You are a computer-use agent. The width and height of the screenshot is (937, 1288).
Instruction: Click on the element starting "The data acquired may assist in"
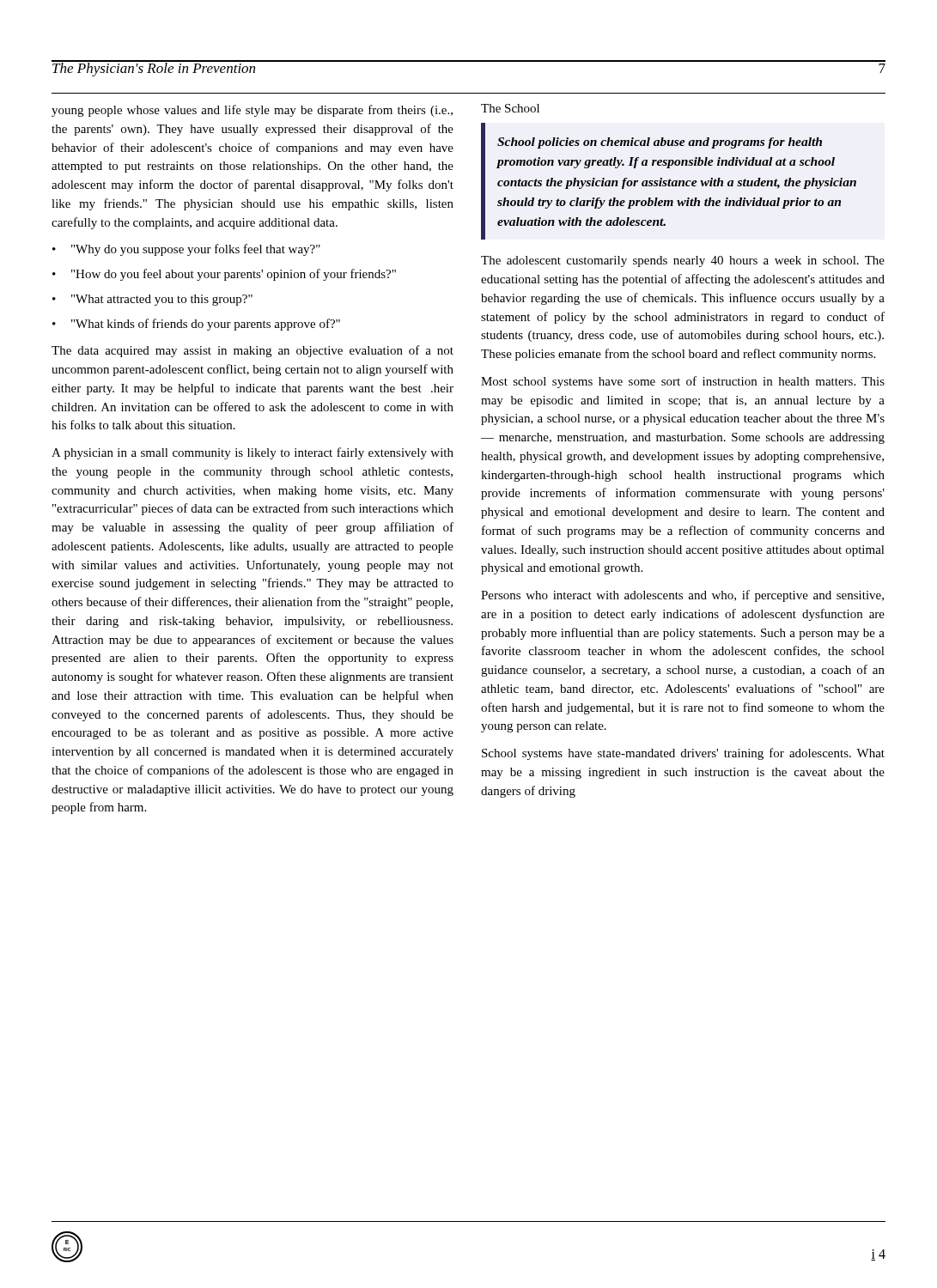[253, 388]
